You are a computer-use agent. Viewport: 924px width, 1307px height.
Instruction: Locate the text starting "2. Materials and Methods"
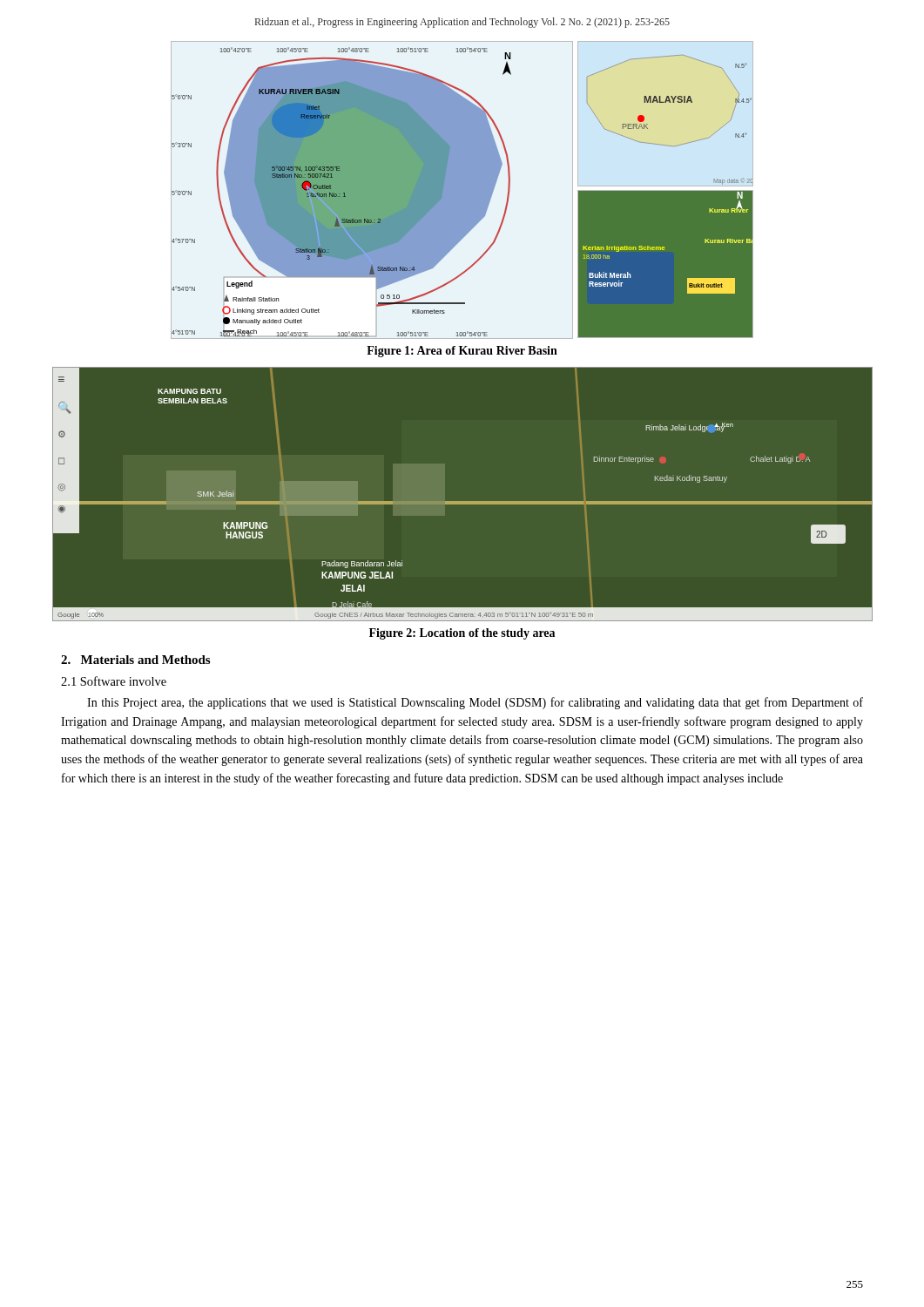(136, 660)
